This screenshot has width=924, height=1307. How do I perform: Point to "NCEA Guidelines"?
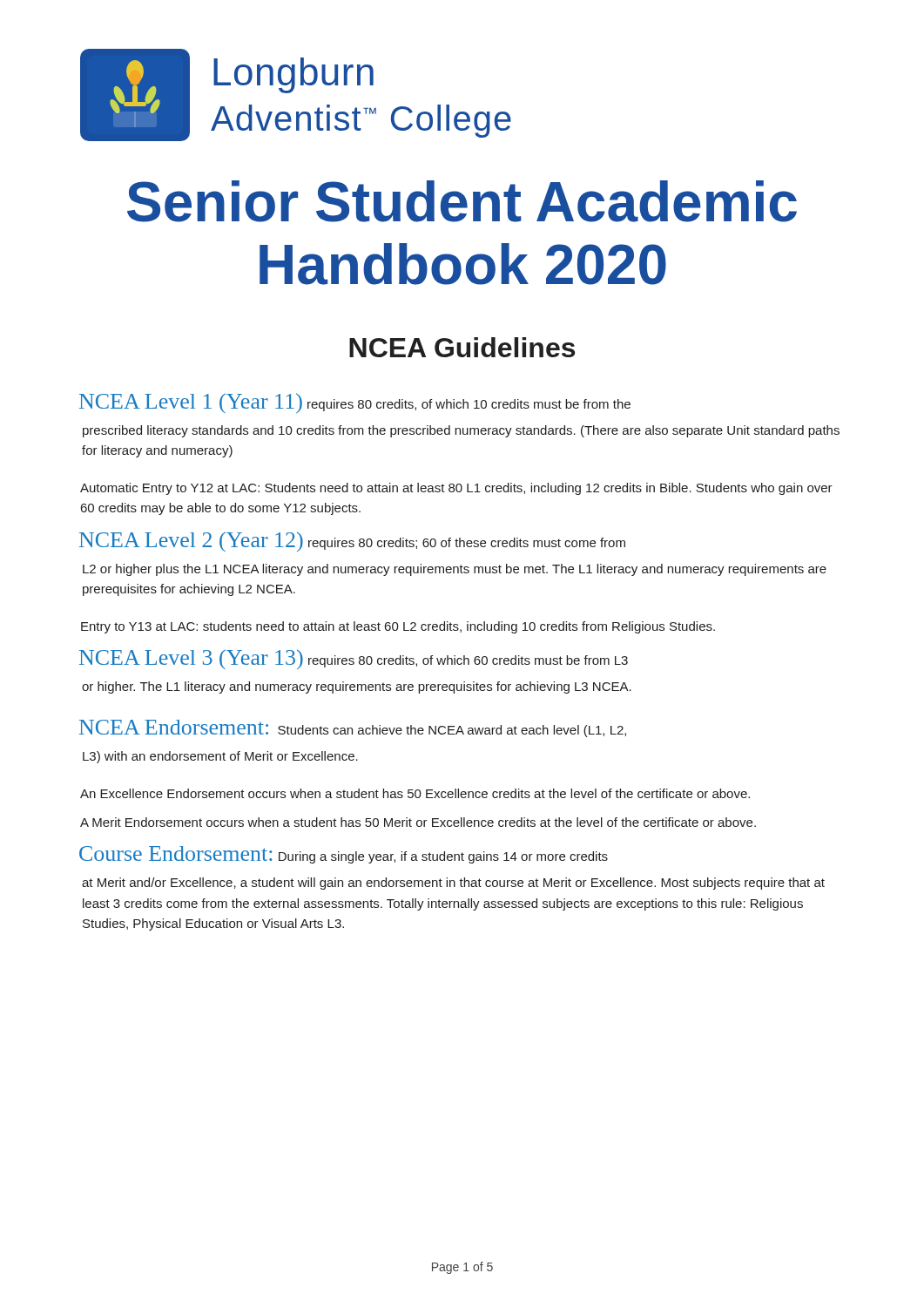[x=462, y=347]
